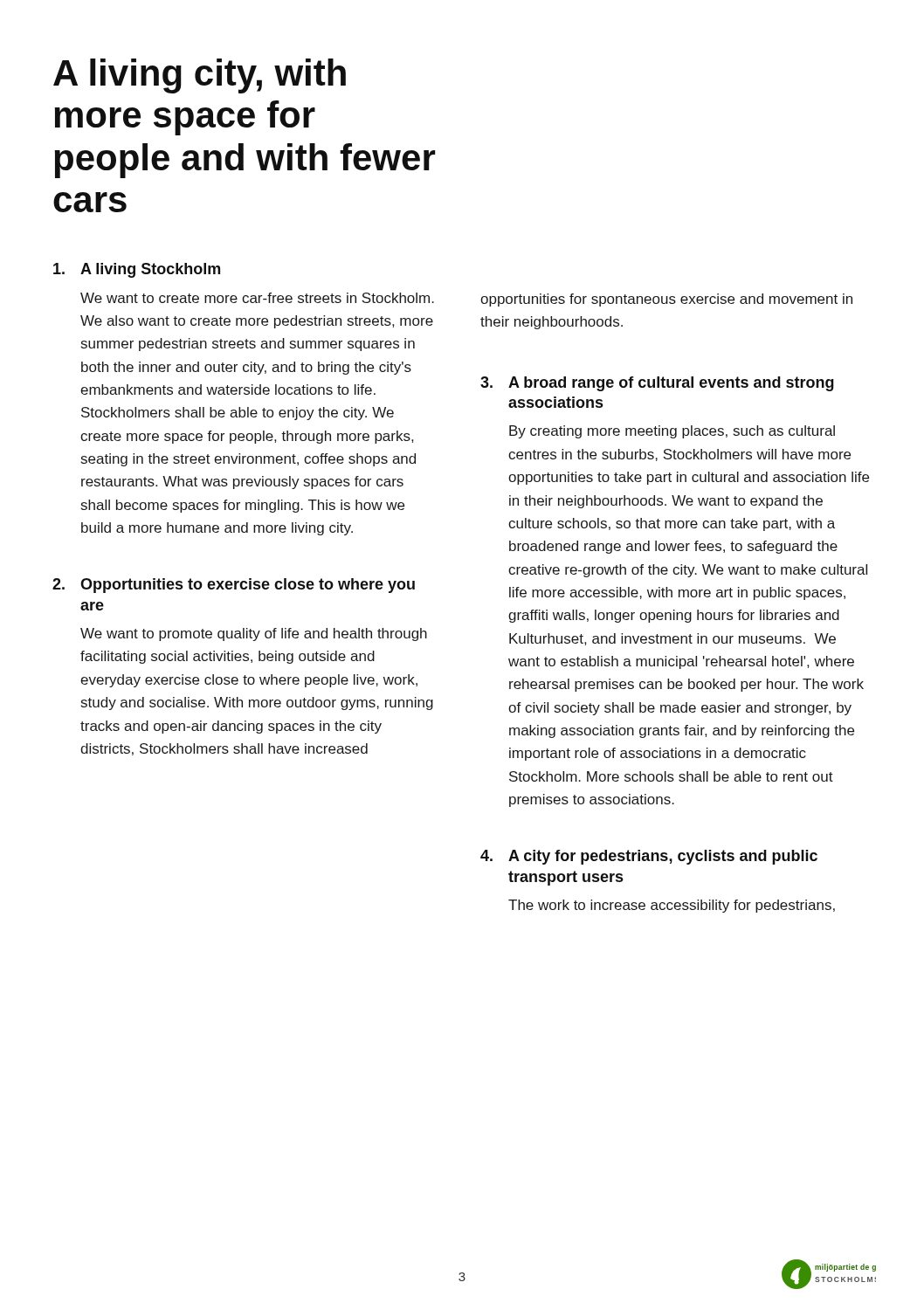The height and width of the screenshot is (1310, 924).
Task: Select the text block starting "2. Opportunities to exercise close to where"
Action: [245, 668]
